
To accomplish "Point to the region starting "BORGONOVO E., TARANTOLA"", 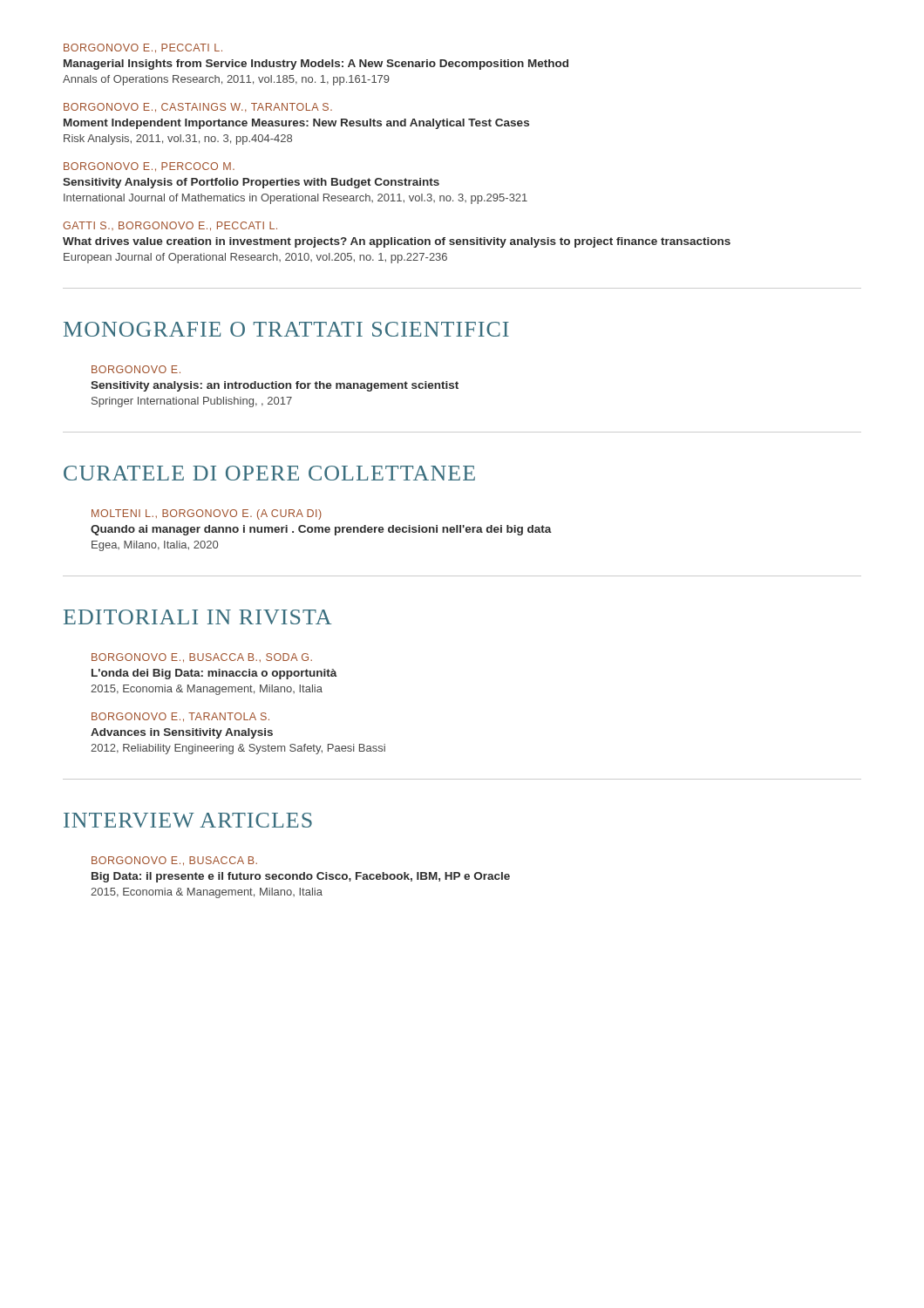I will [x=180, y=717].
